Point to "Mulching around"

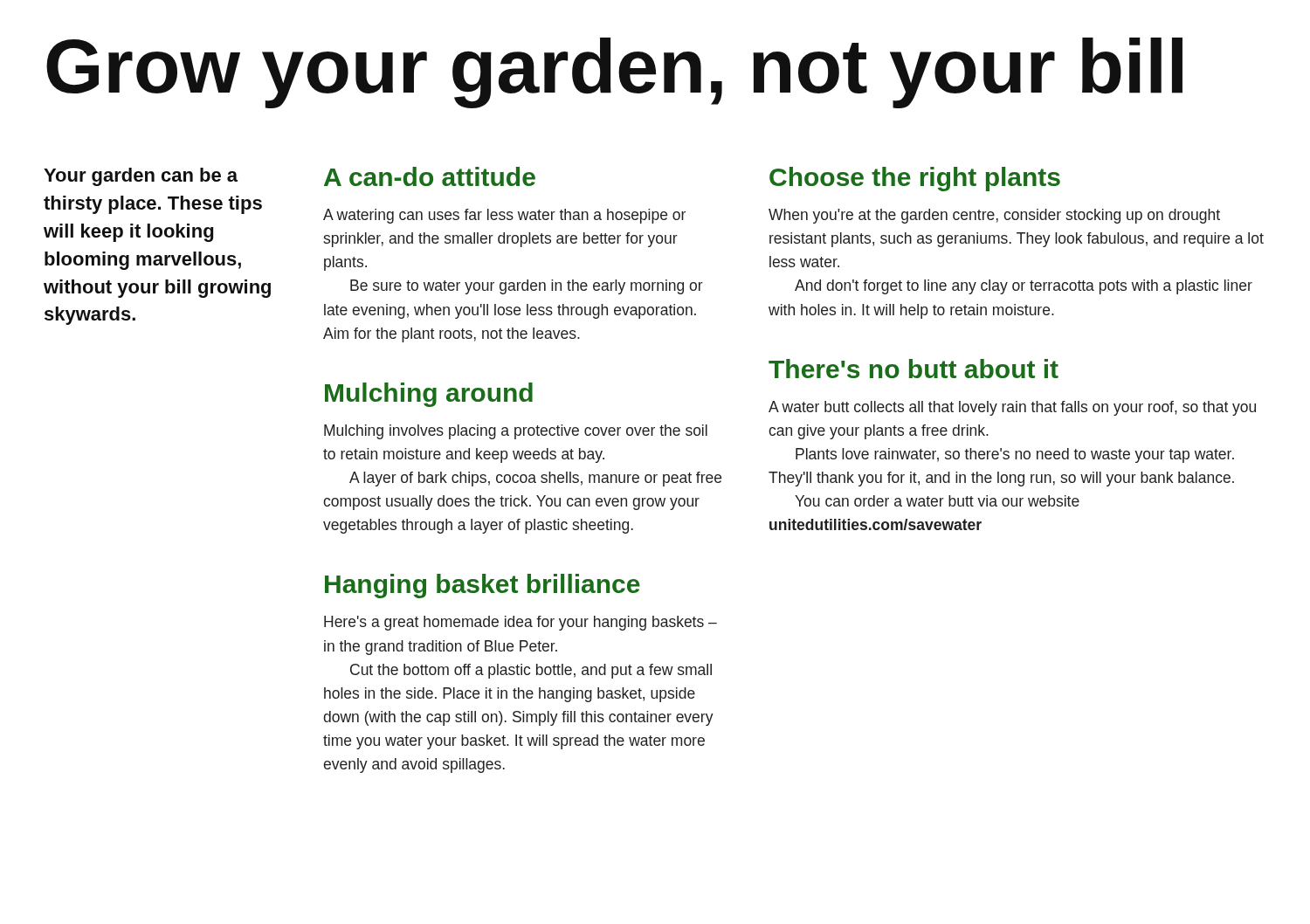click(x=524, y=393)
